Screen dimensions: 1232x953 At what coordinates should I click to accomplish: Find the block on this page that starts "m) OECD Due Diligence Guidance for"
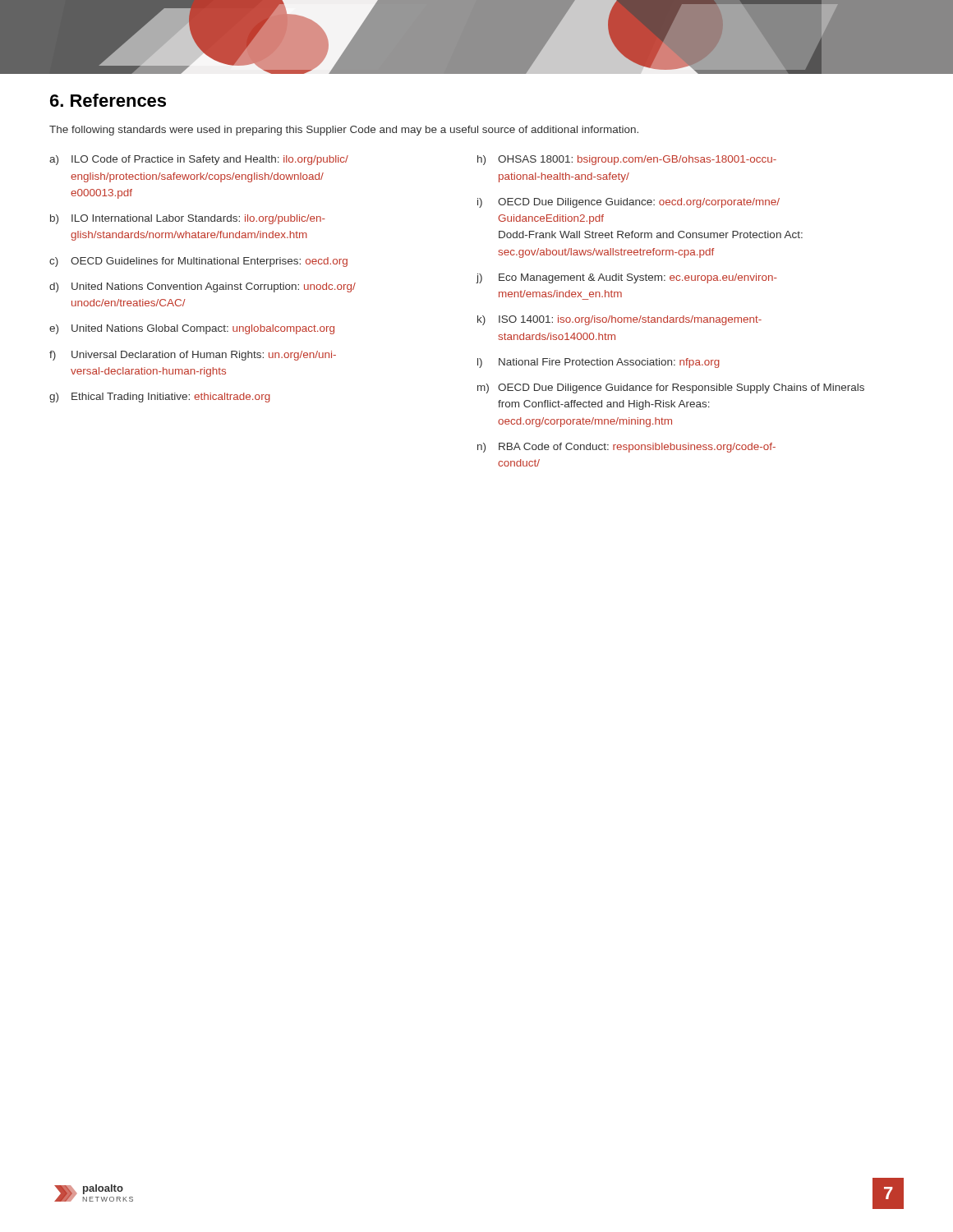[674, 404]
